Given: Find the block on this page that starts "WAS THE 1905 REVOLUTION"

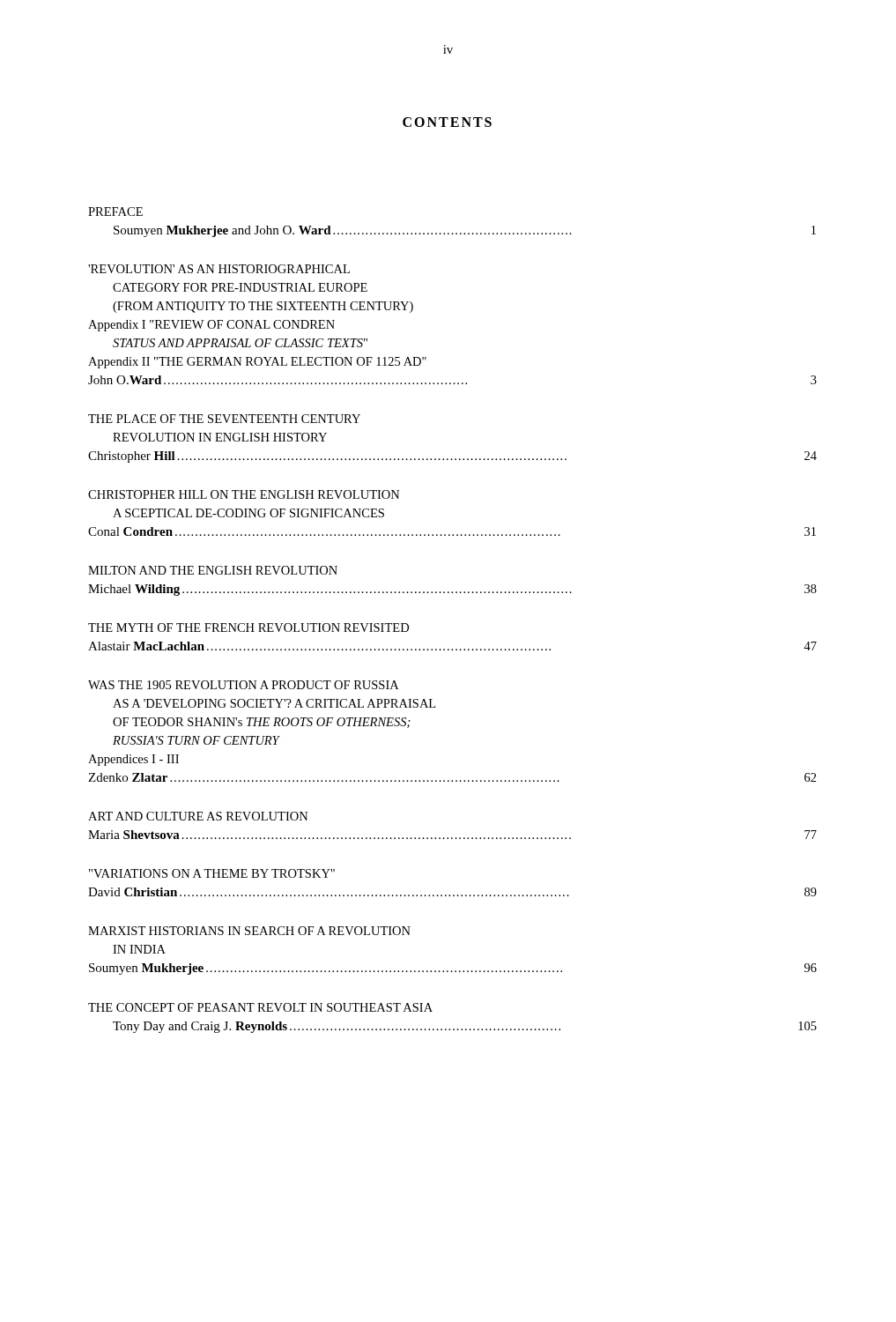Looking at the screenshot, I should tap(243, 685).
